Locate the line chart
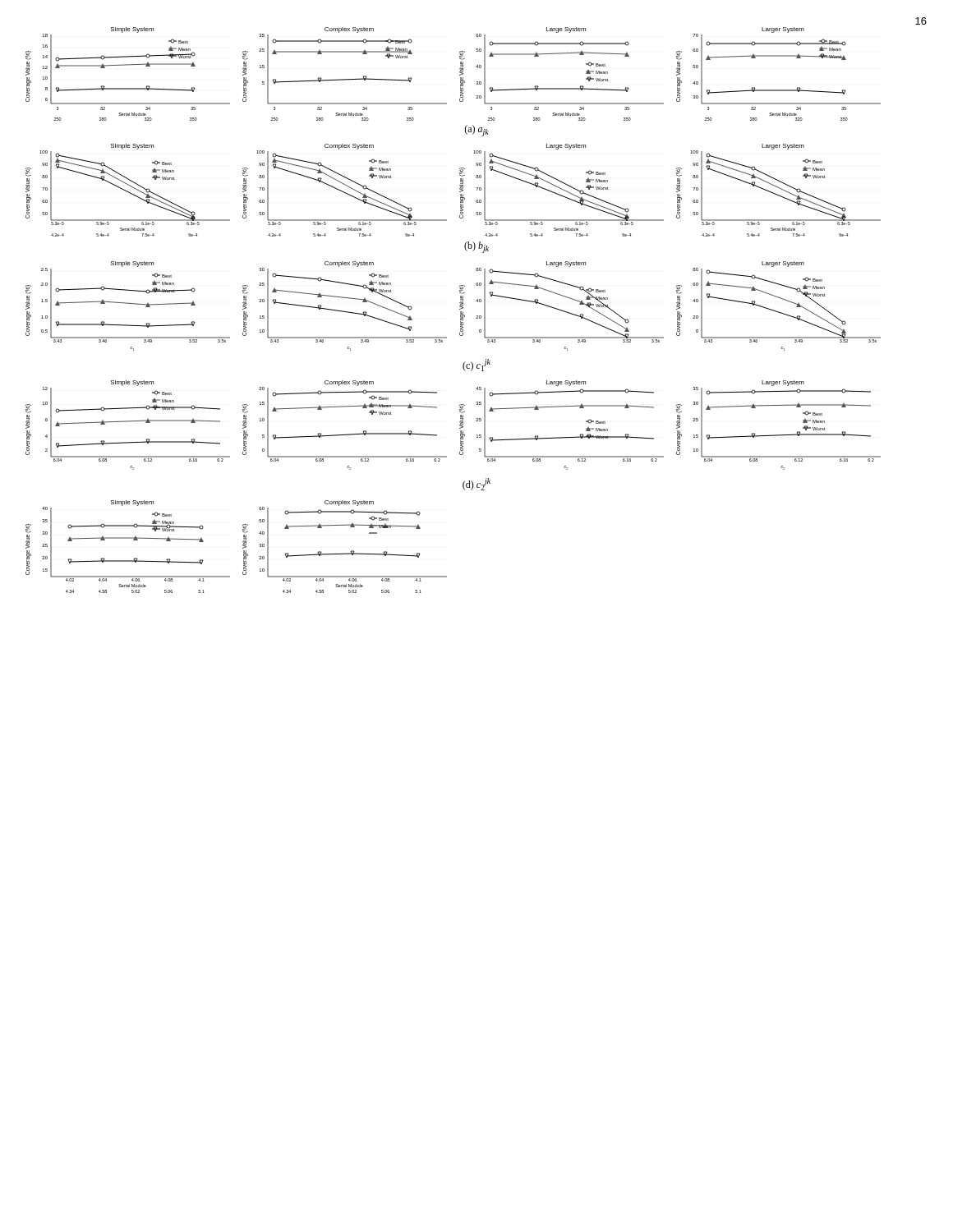Viewport: 953px width, 1232px height. [476, 312]
